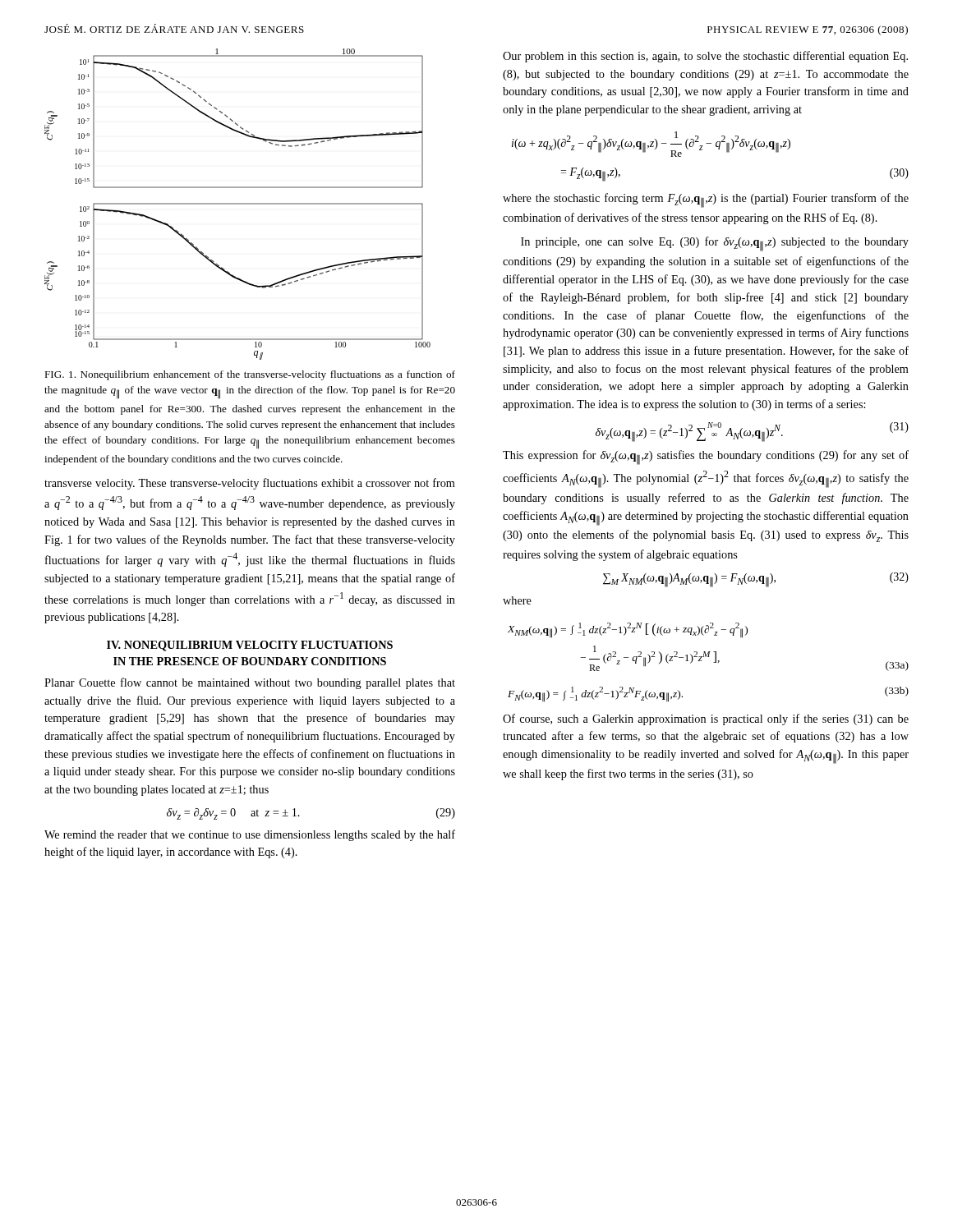Find the block starting "Of course, such"

(706, 747)
